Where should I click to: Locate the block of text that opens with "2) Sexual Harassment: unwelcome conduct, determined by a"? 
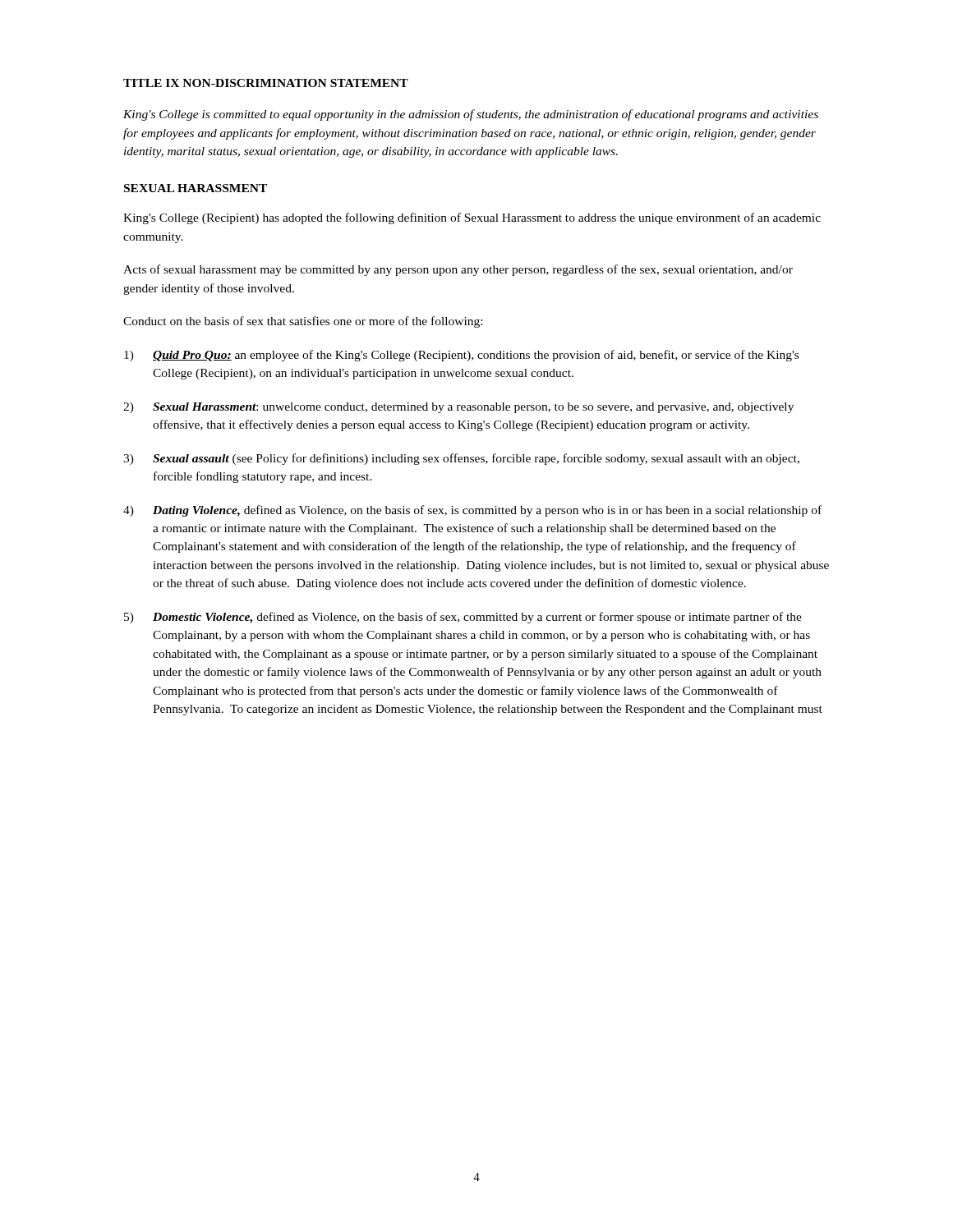[x=476, y=416]
